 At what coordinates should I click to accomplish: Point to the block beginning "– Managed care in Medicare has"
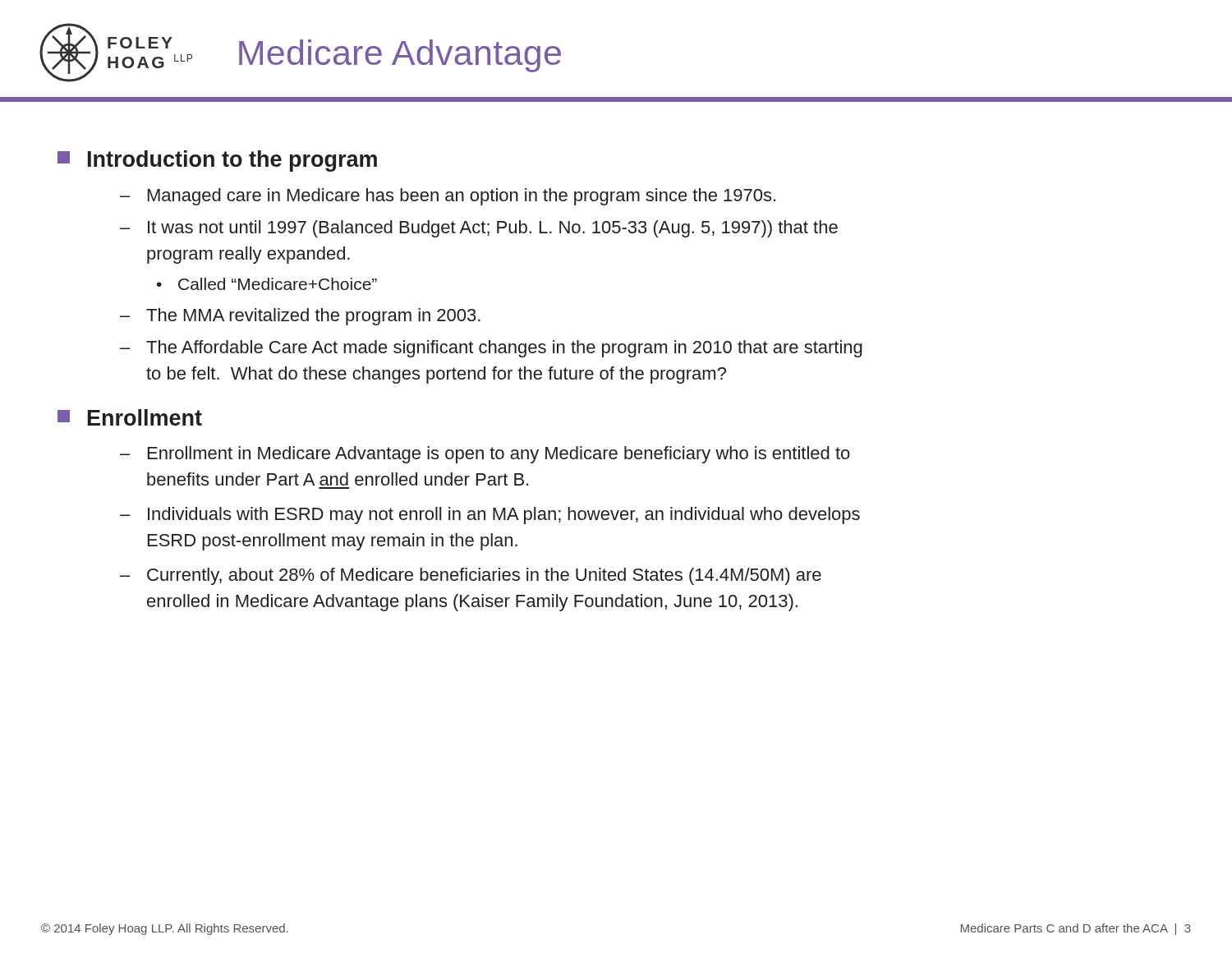tap(448, 195)
